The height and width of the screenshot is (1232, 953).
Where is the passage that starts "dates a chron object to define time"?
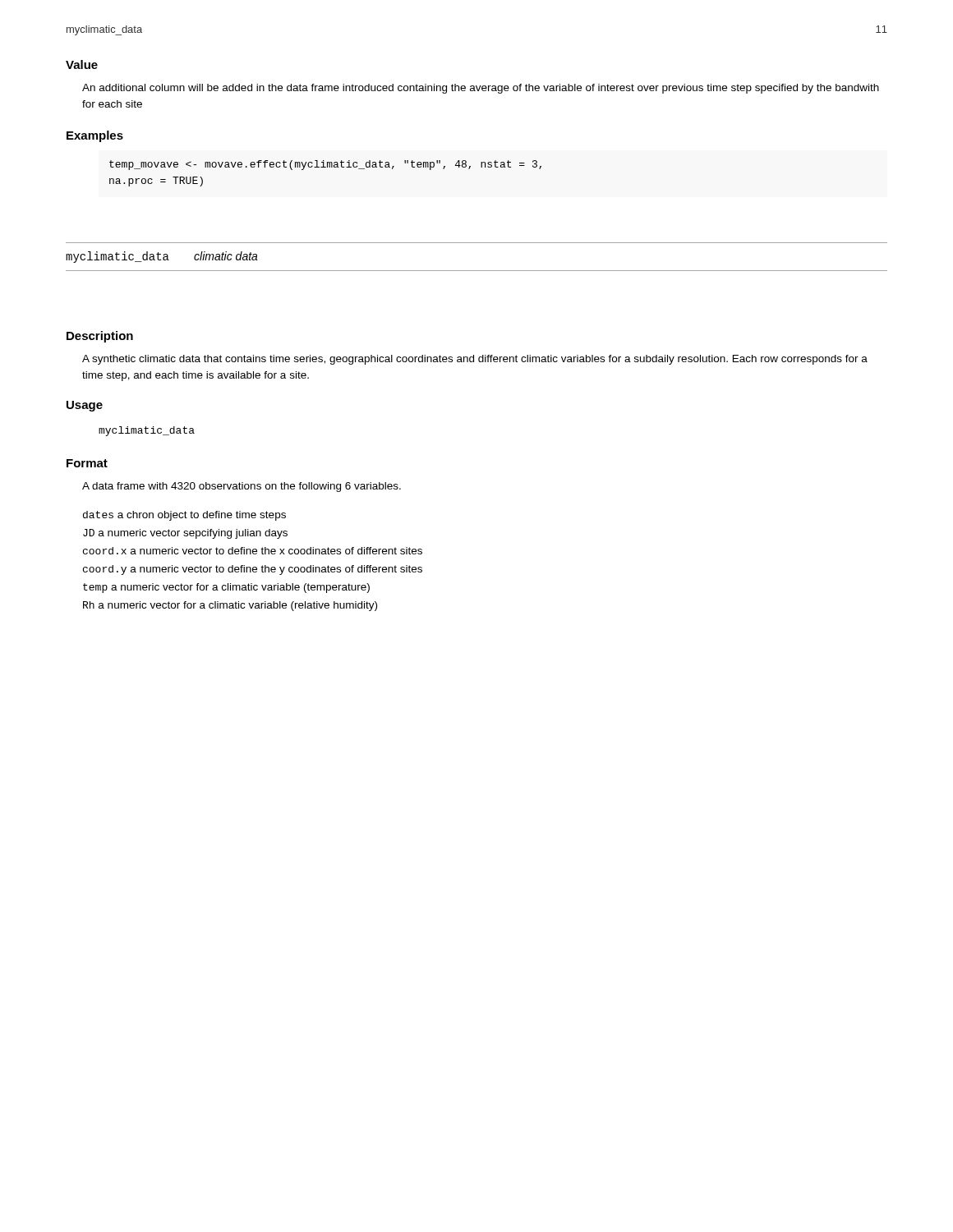pos(184,515)
